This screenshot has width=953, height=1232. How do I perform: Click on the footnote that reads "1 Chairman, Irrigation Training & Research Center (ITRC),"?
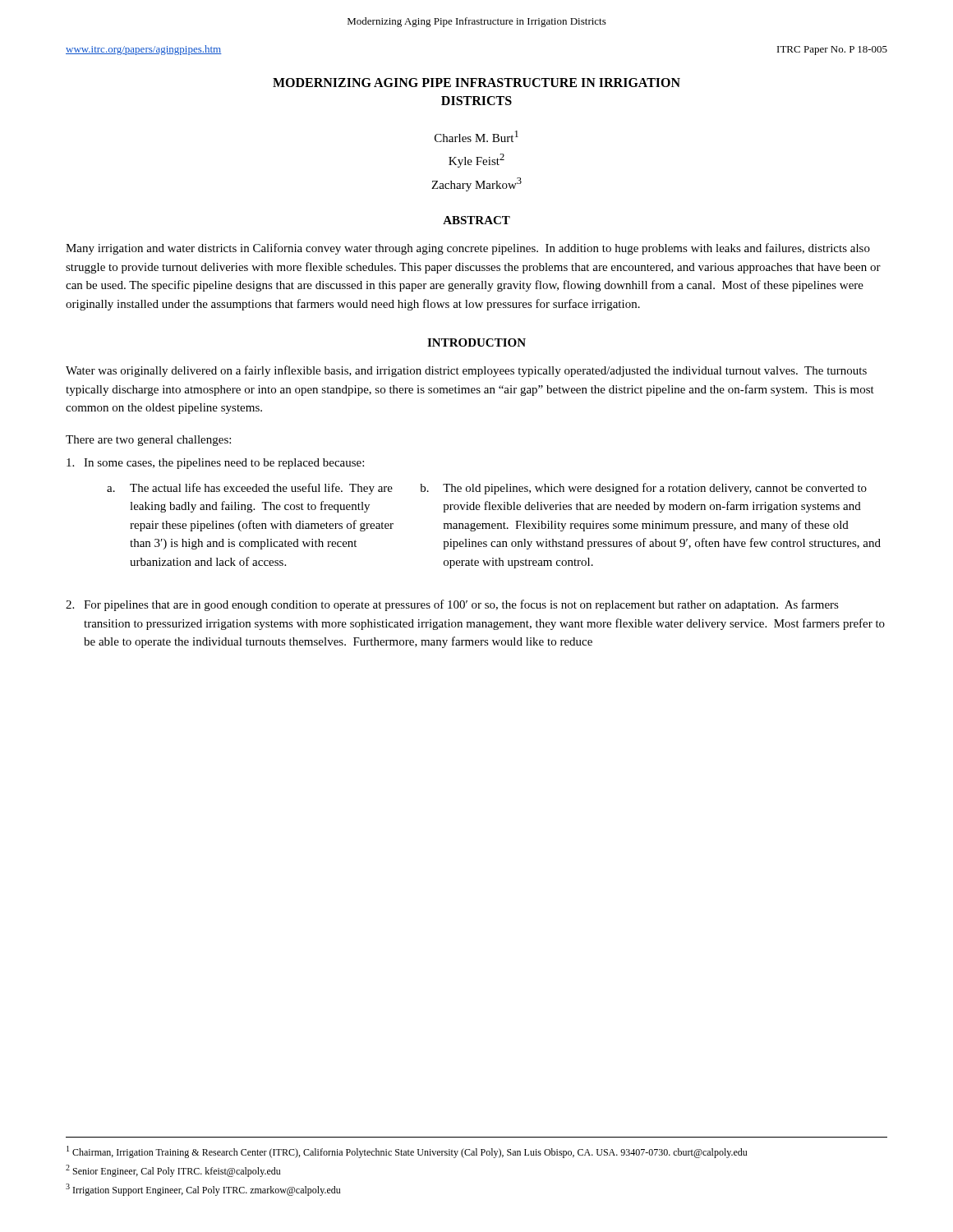(407, 1151)
